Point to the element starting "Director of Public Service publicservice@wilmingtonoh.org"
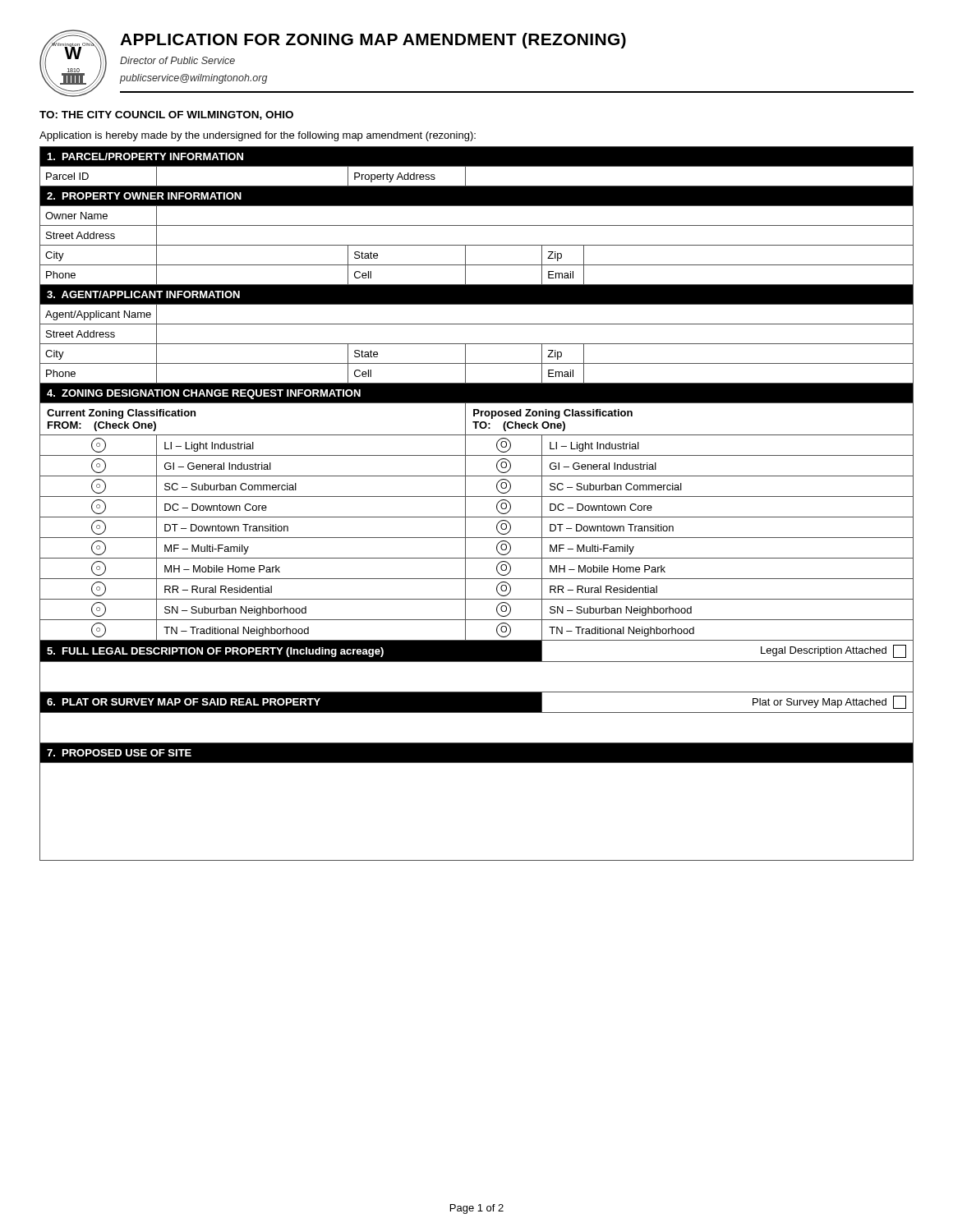953x1232 pixels. (x=194, y=70)
